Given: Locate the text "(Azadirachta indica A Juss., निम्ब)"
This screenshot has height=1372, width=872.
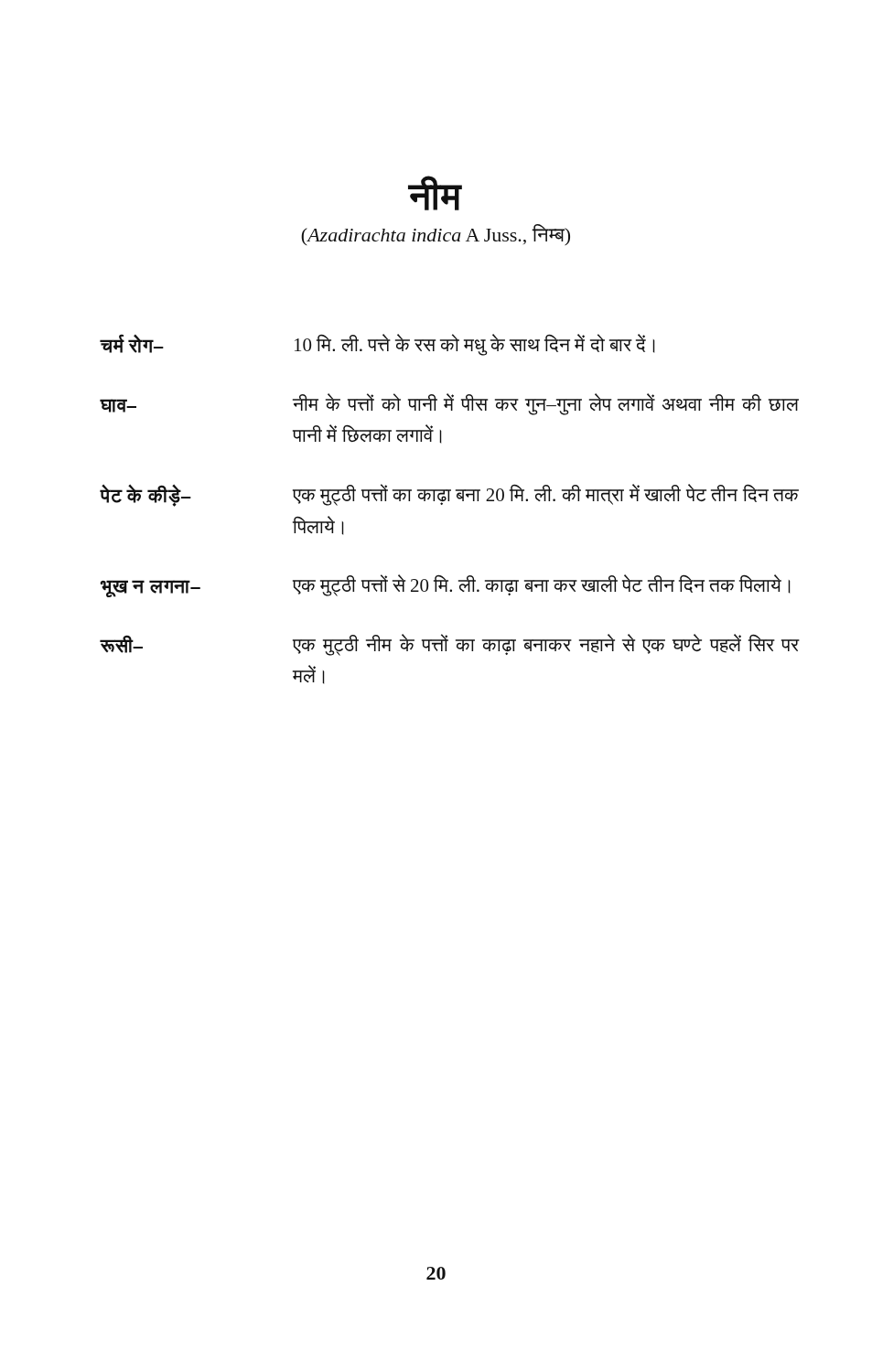Looking at the screenshot, I should point(436,235).
